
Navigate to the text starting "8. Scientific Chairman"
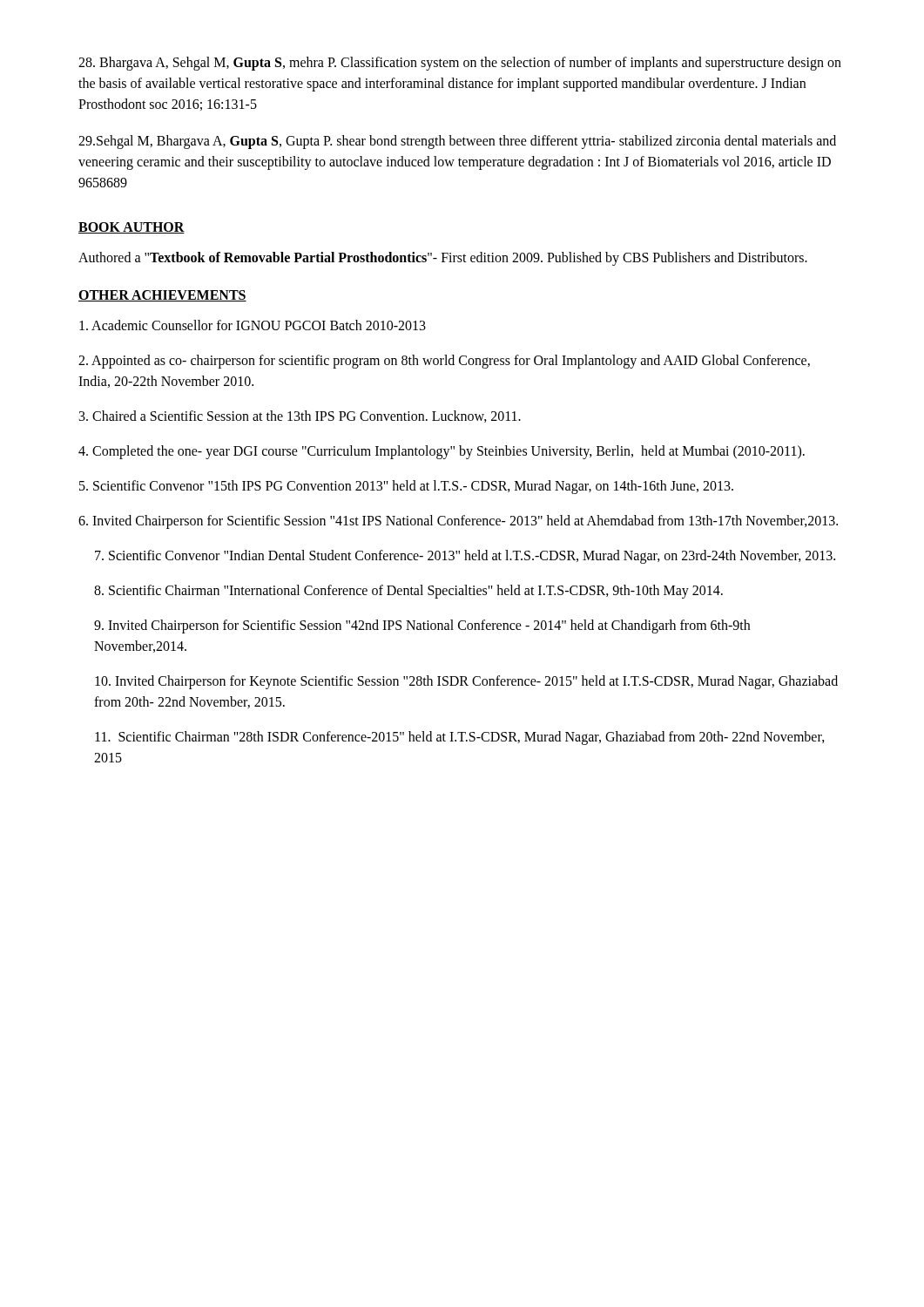click(x=409, y=590)
